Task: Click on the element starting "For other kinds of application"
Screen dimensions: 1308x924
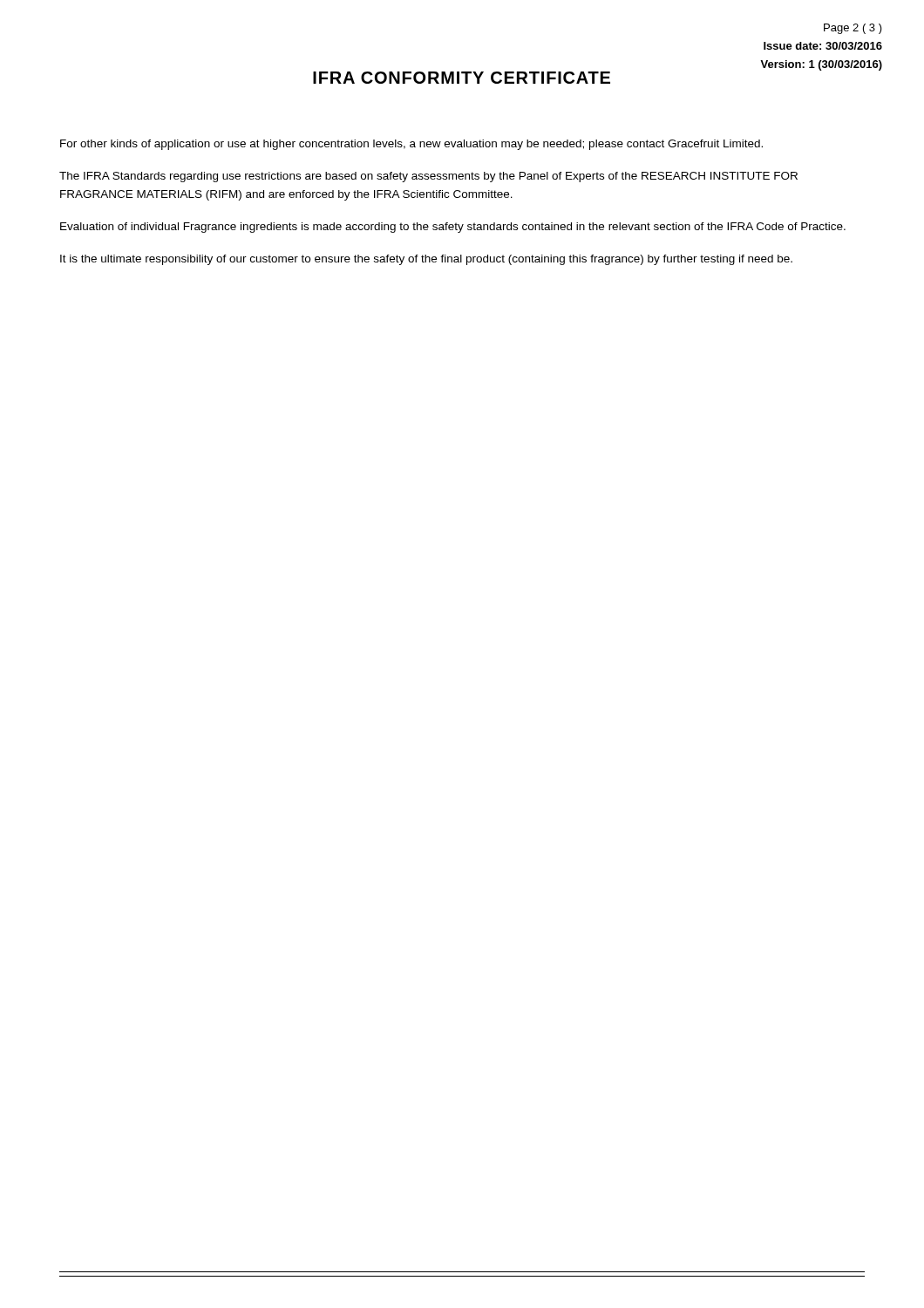Action: (462, 144)
